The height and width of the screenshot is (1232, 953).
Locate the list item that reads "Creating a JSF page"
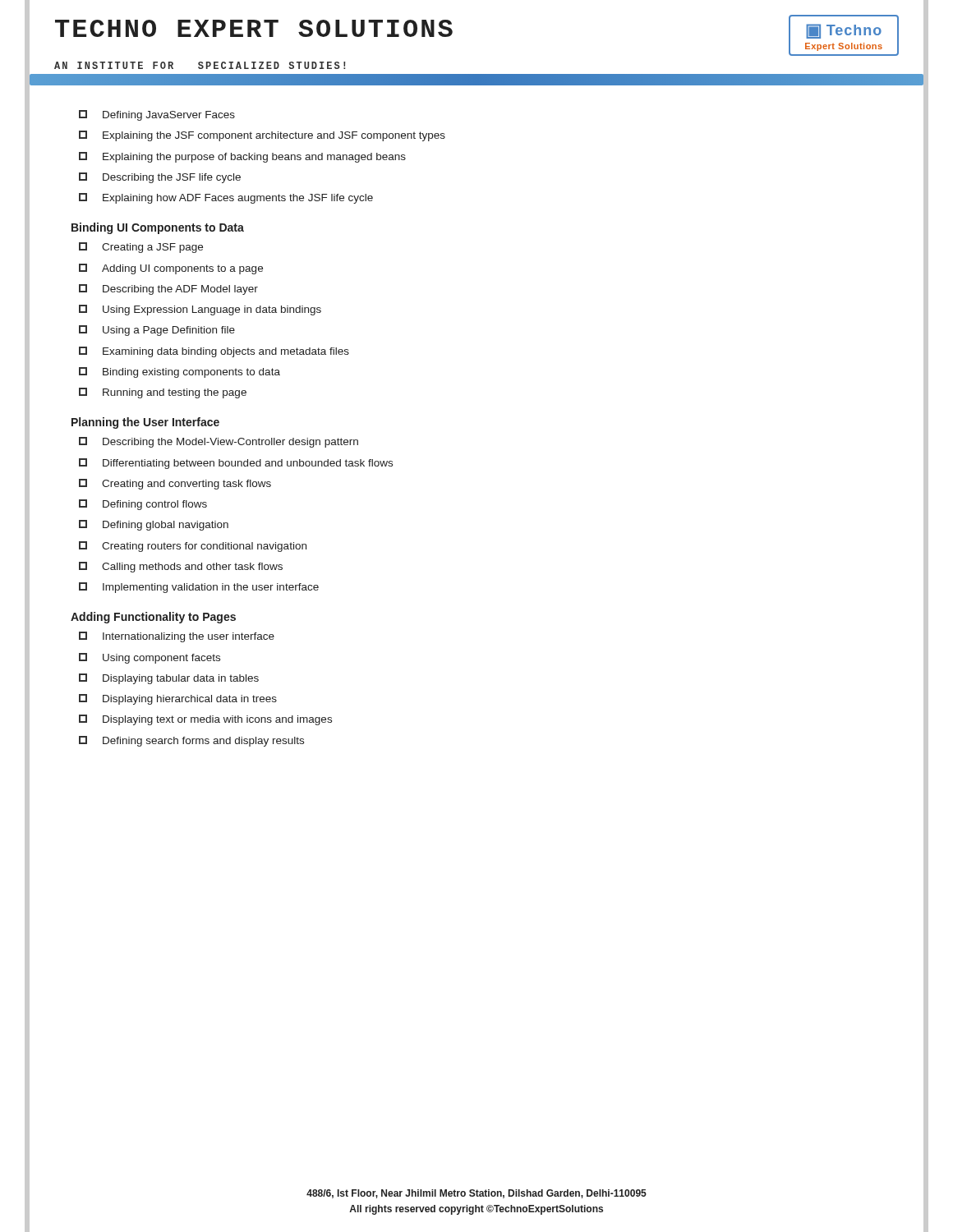141,248
